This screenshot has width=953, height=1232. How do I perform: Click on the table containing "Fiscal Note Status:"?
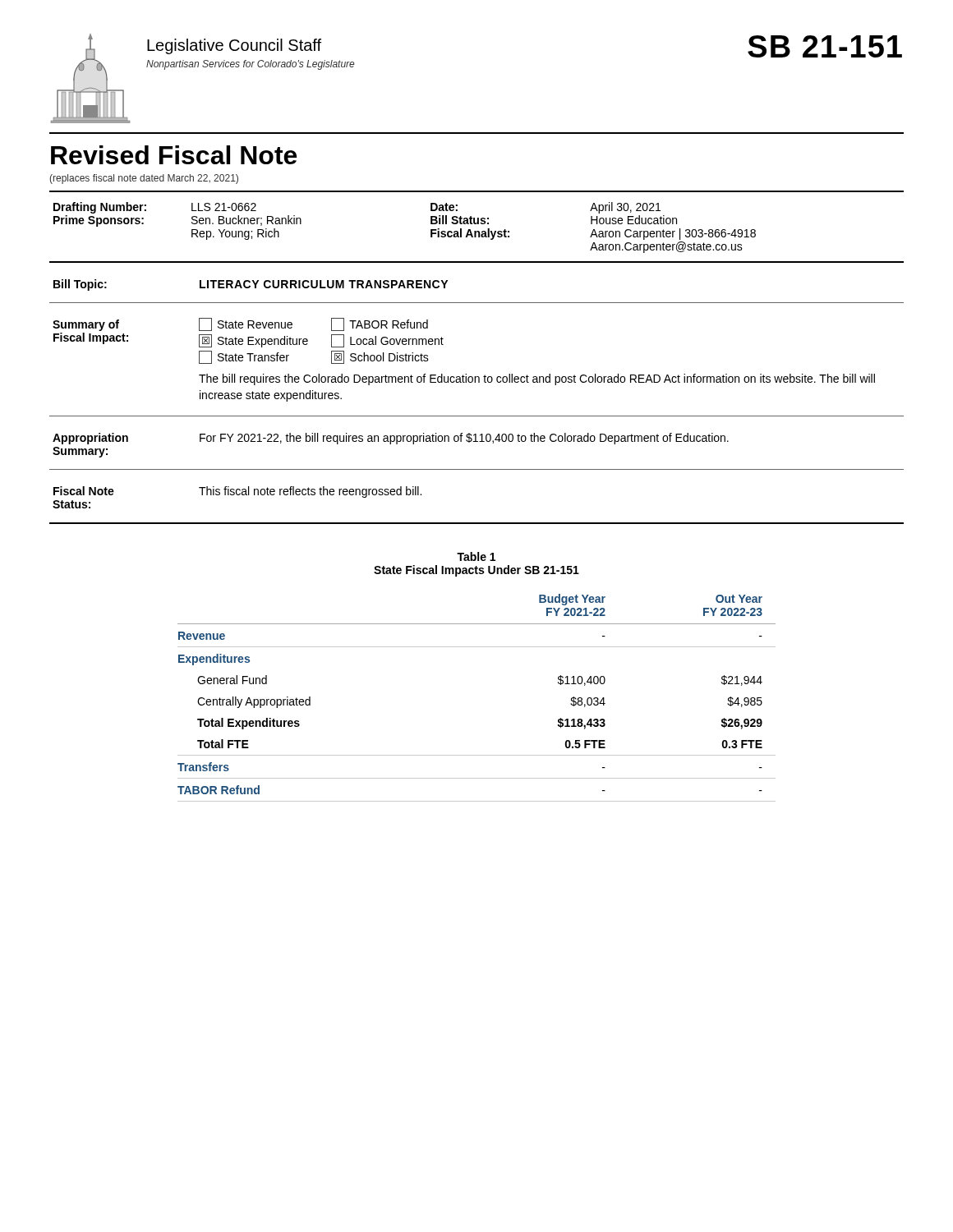[476, 496]
